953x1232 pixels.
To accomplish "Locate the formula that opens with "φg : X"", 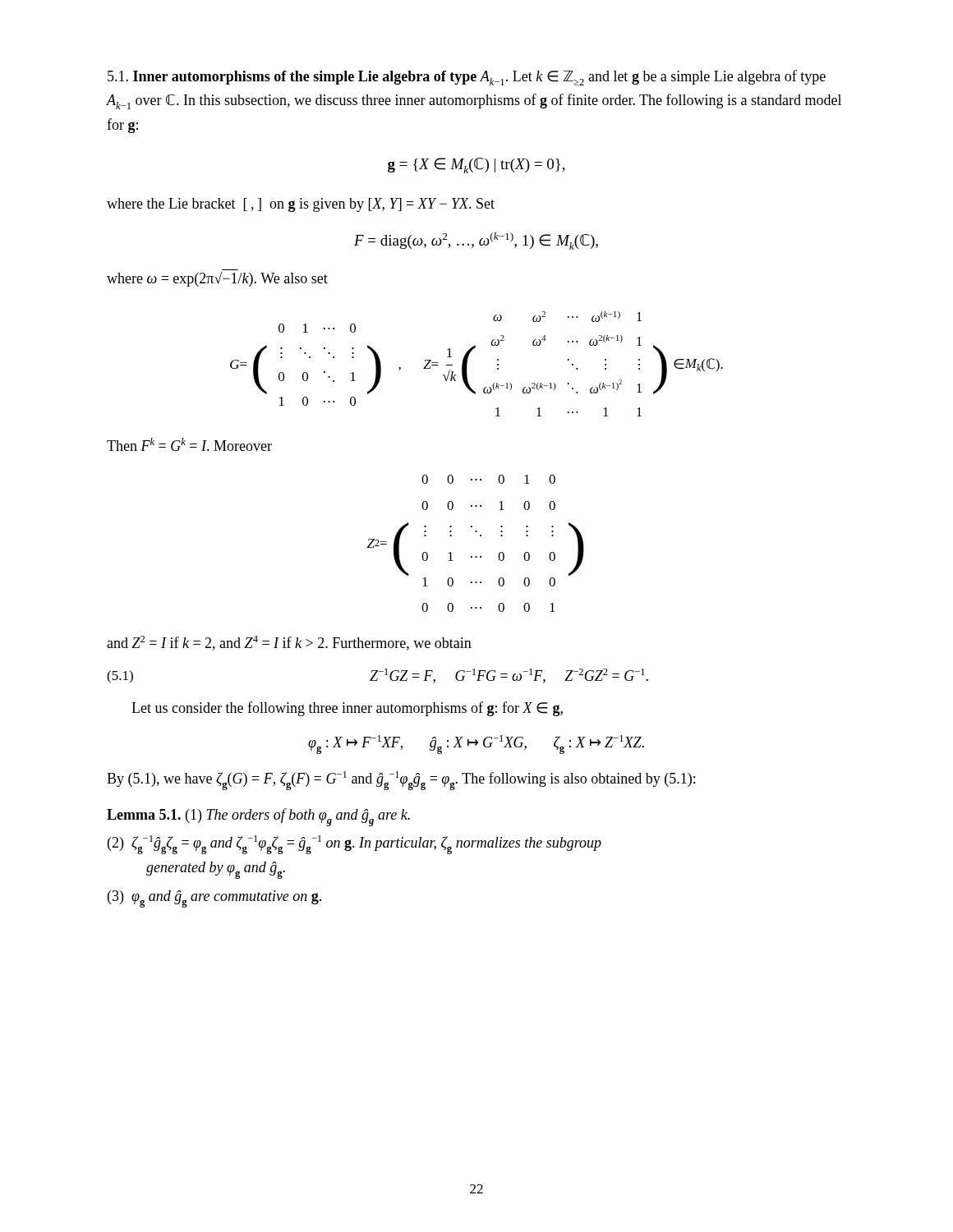I will pyautogui.click(x=476, y=743).
